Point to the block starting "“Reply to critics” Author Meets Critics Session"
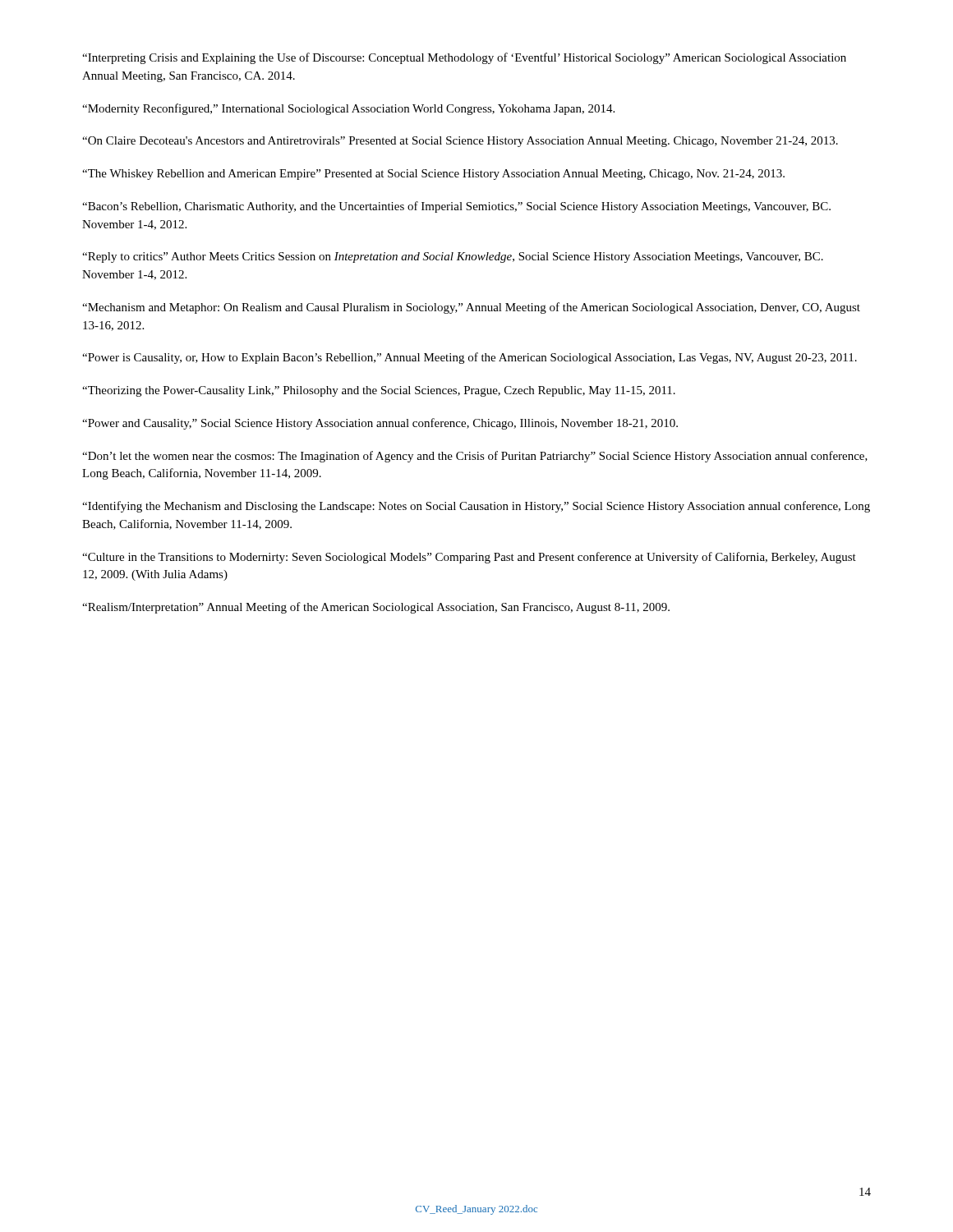The height and width of the screenshot is (1232, 953). pos(454,265)
